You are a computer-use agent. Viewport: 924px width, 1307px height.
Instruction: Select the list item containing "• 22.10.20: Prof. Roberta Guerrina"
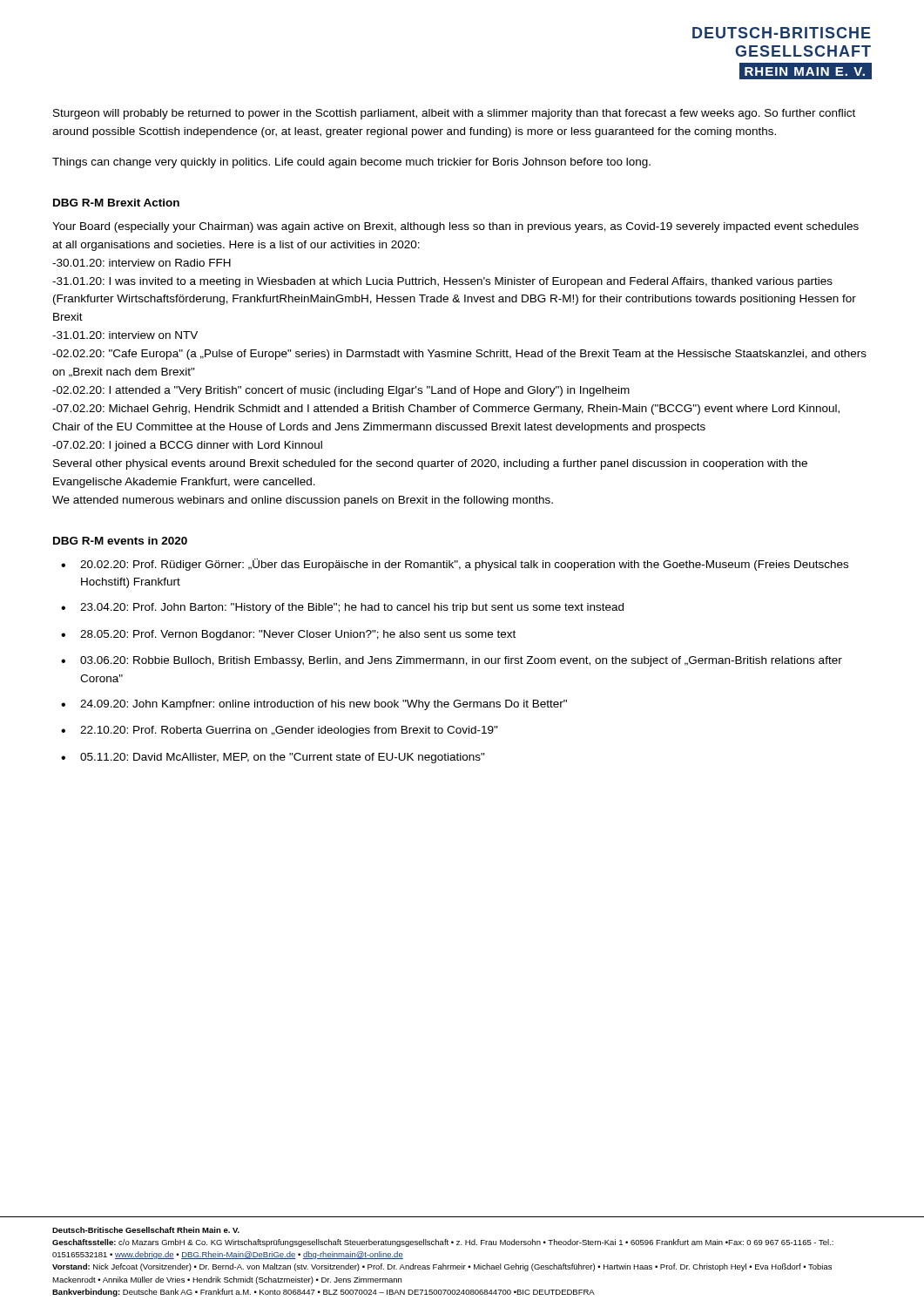pos(466,732)
